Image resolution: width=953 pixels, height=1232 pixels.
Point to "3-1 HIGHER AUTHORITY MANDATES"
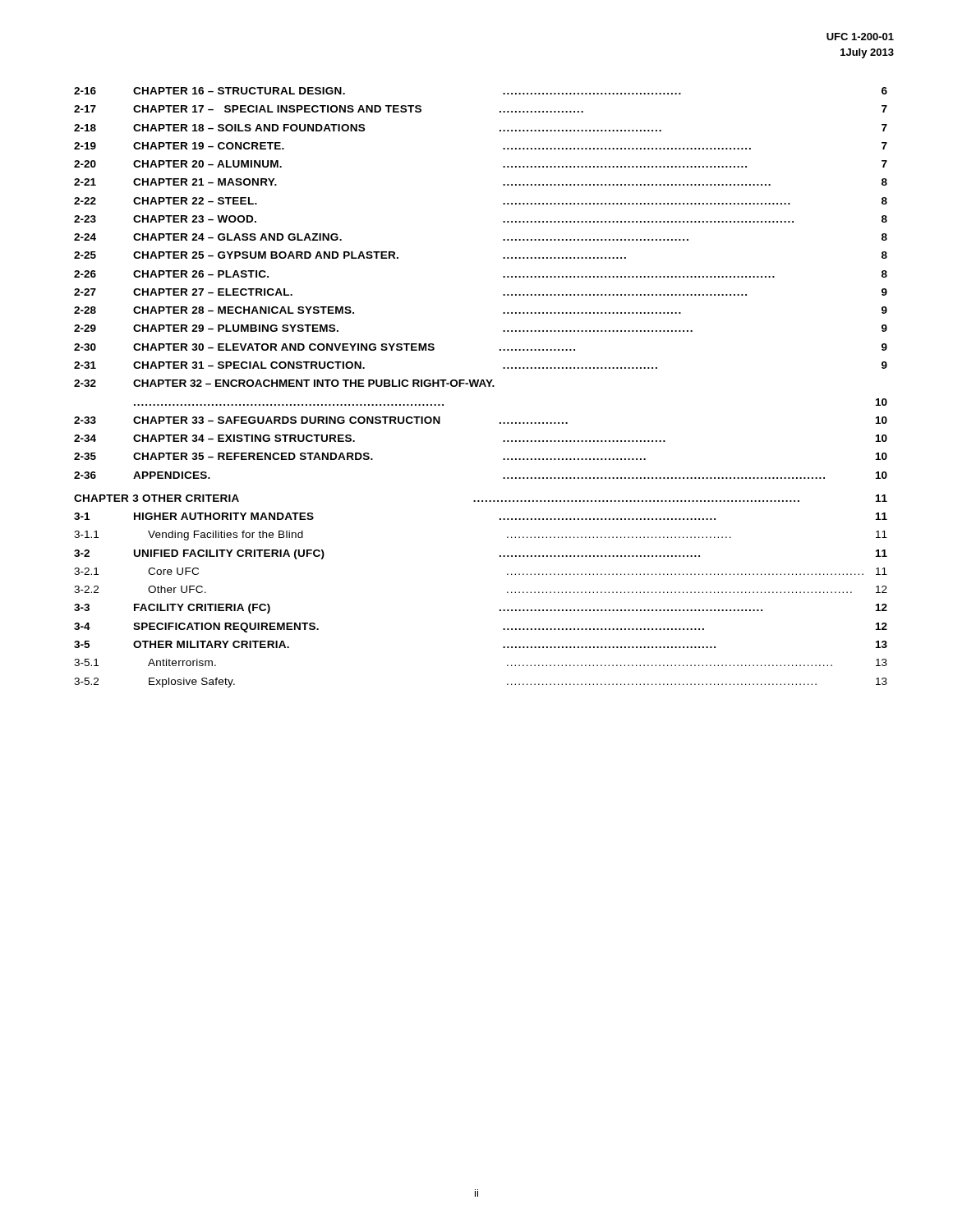pyautogui.click(x=77, y=516)
